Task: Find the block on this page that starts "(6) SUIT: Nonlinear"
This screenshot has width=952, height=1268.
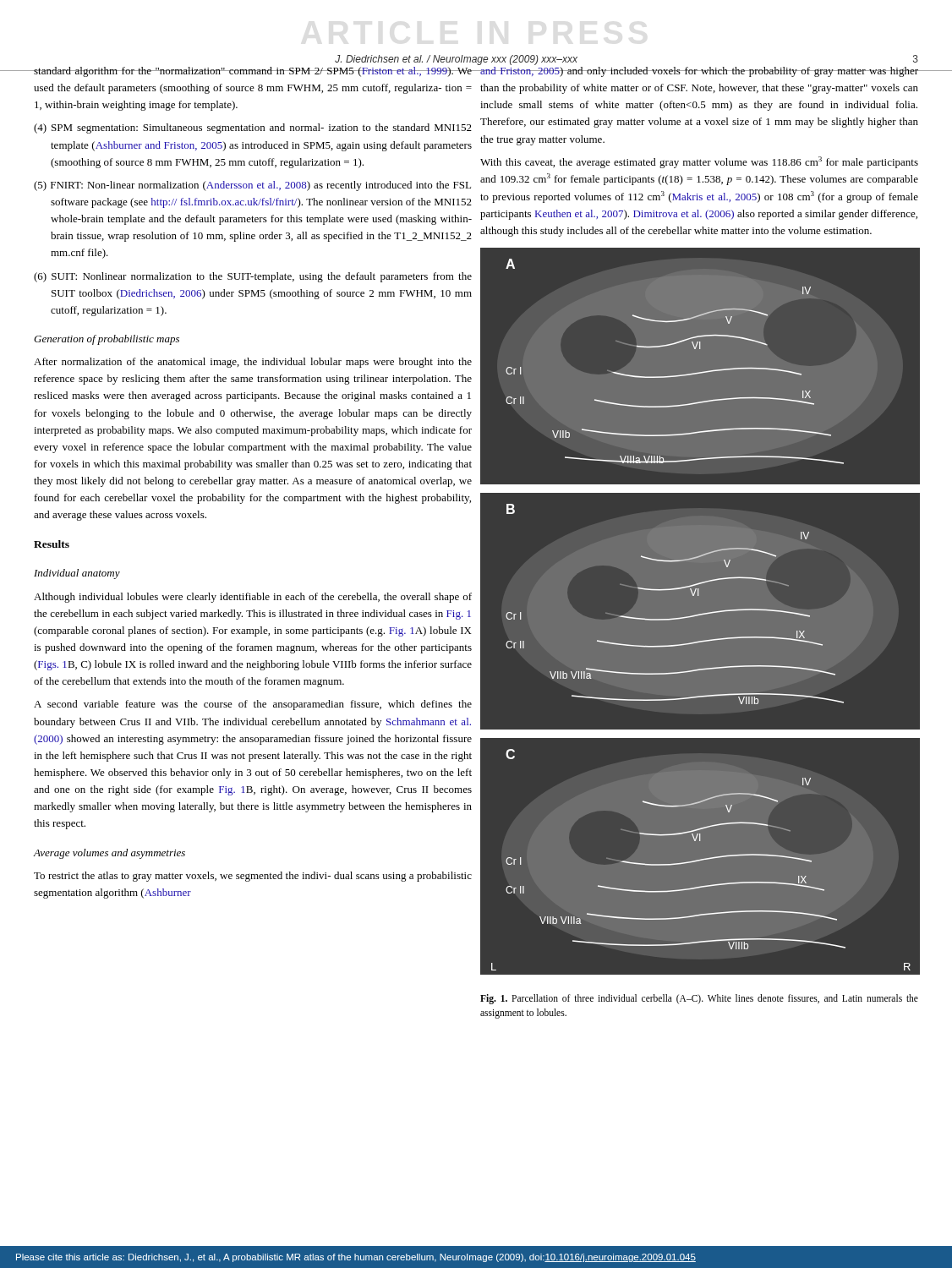Action: [253, 293]
